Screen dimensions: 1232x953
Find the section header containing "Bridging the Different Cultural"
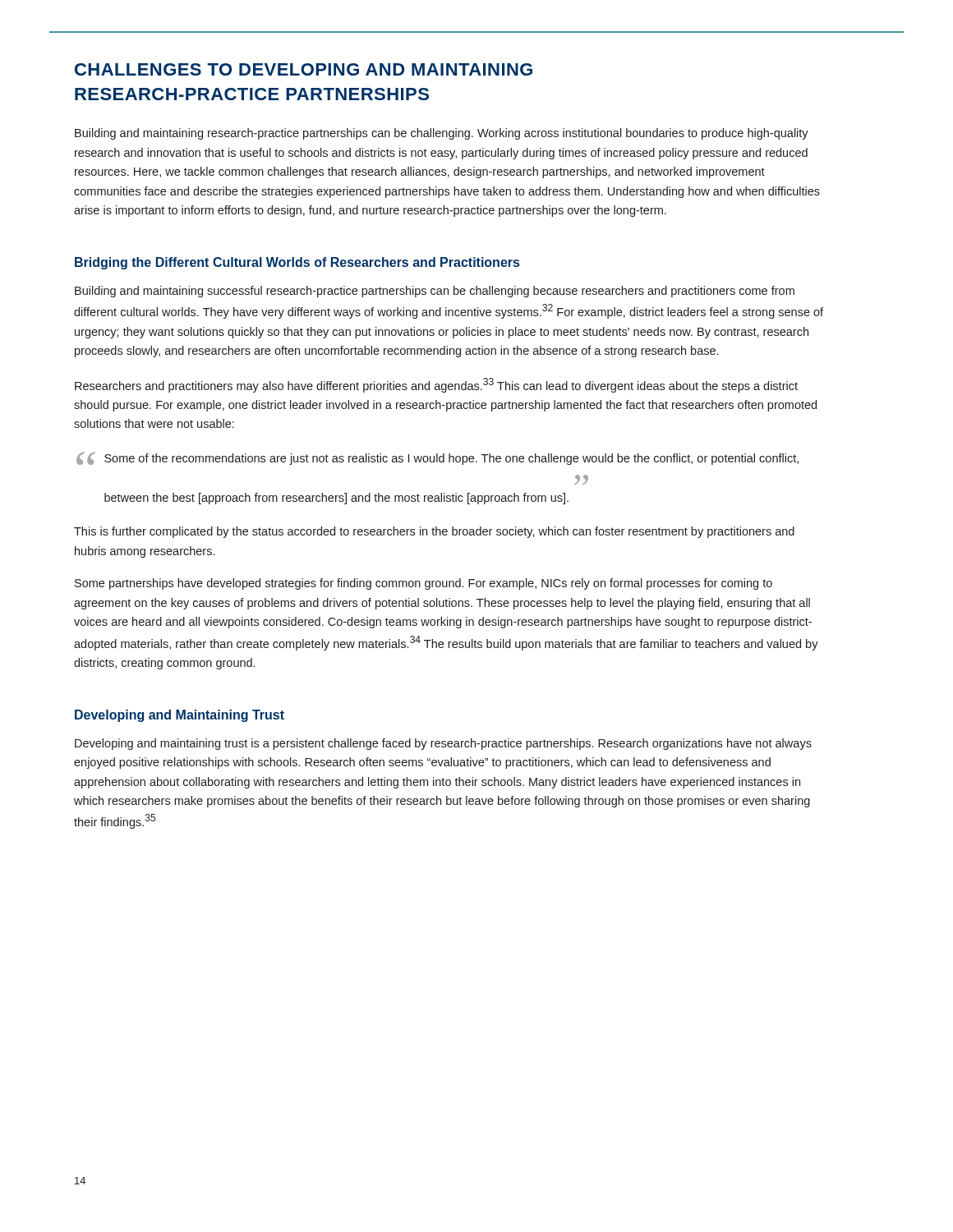pyautogui.click(x=297, y=262)
